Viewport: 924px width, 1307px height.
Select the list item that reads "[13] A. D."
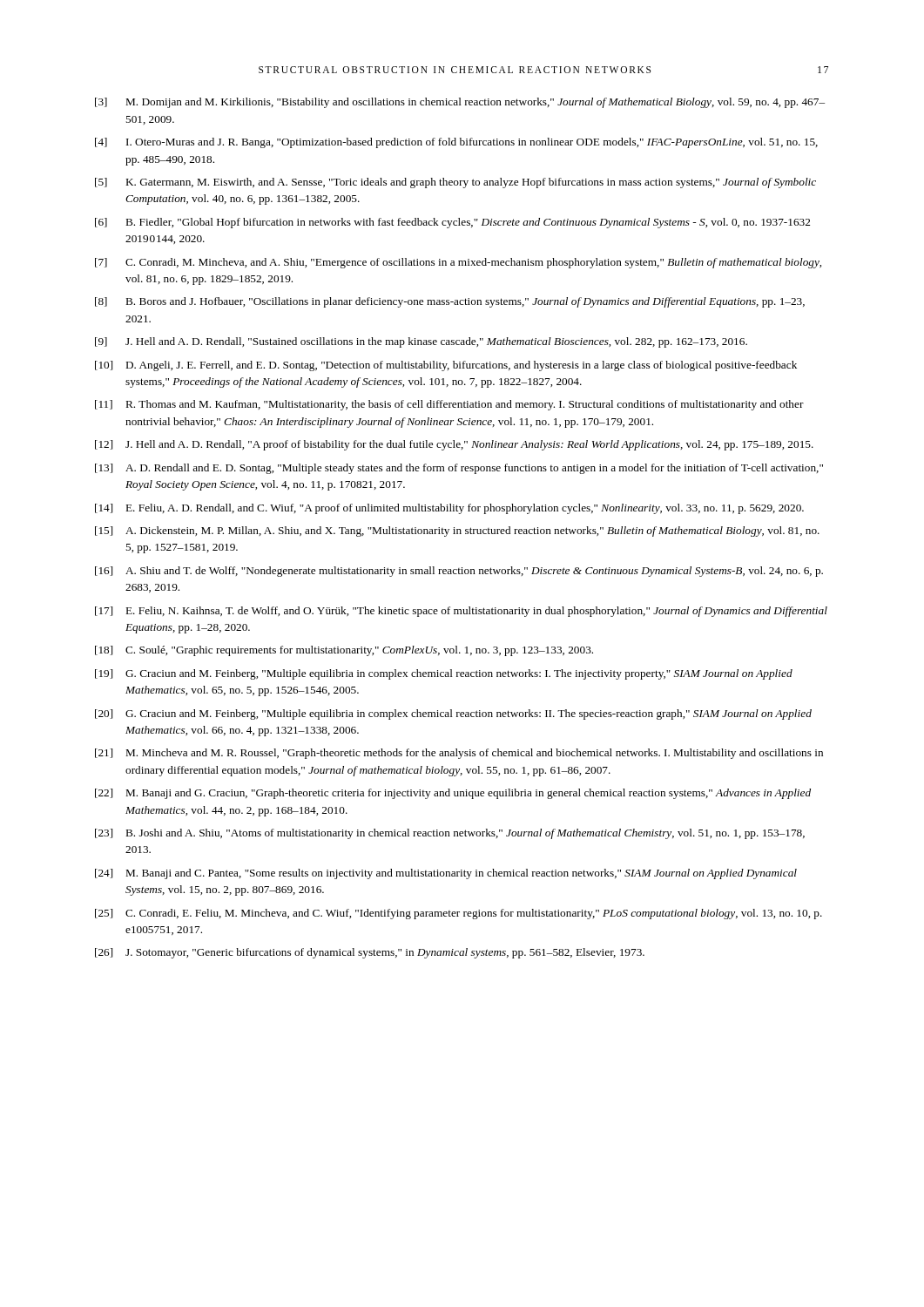point(462,476)
